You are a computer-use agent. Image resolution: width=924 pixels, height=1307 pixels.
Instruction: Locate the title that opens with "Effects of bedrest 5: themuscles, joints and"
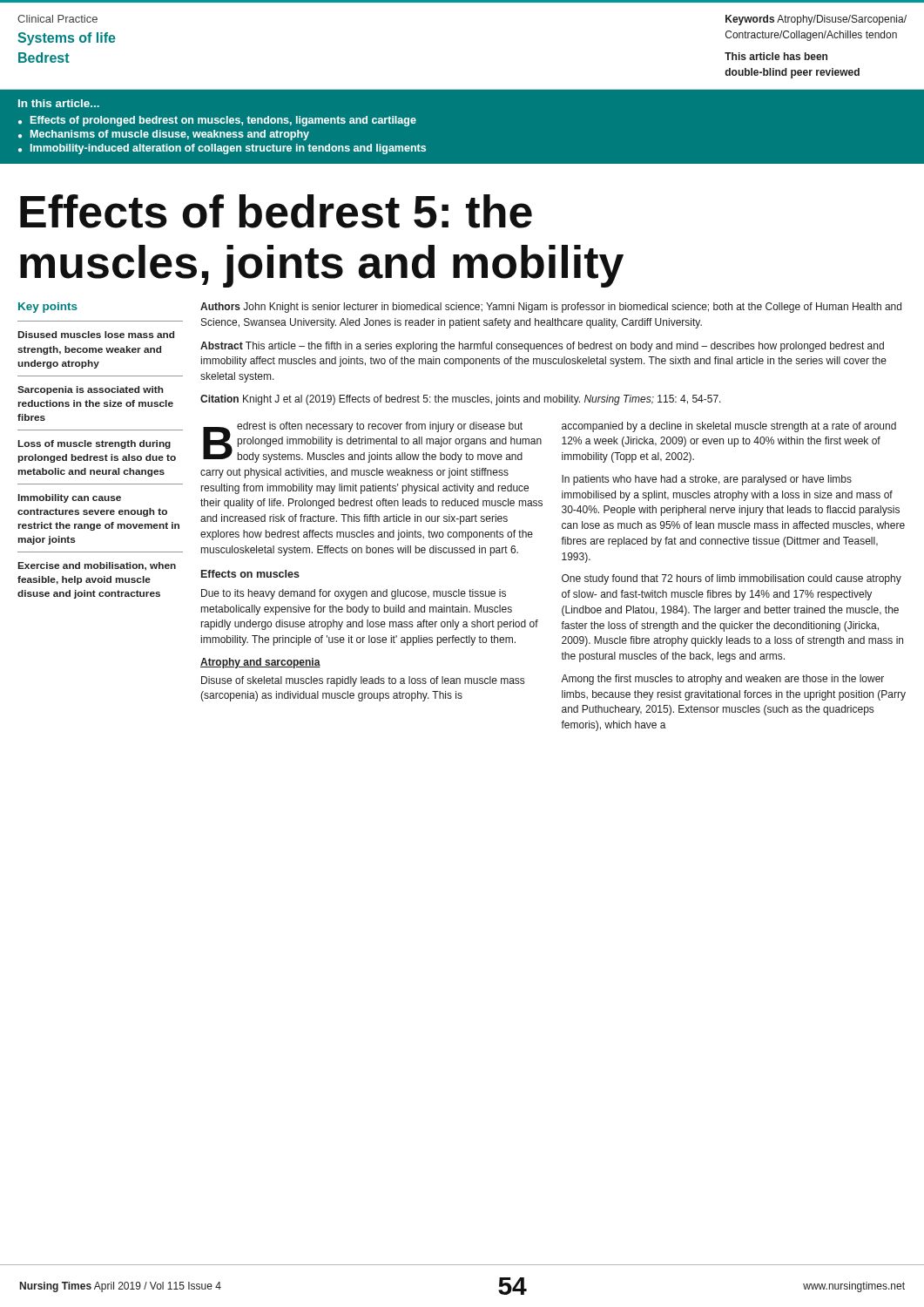(321, 237)
